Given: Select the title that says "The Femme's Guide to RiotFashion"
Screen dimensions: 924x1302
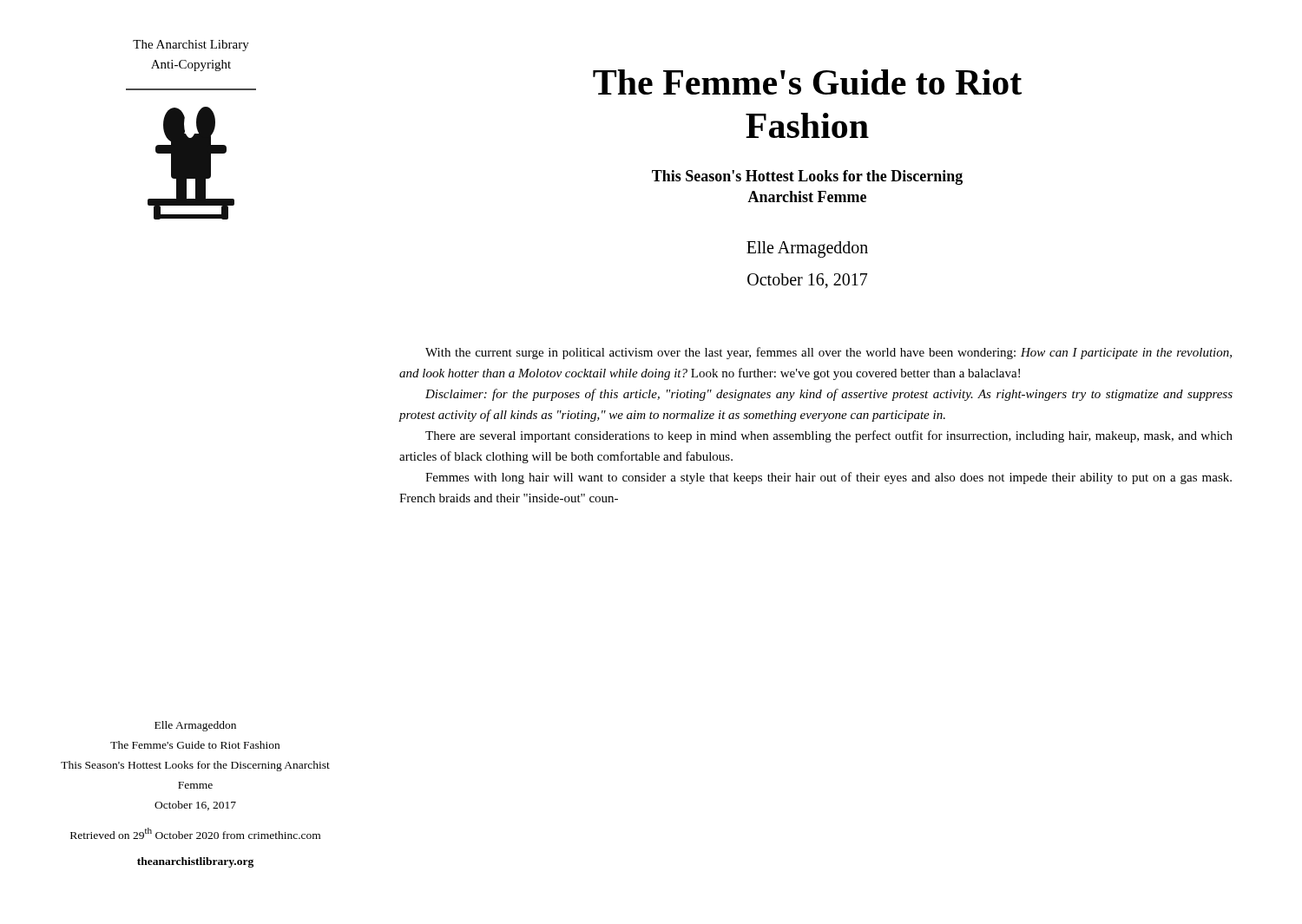Looking at the screenshot, I should 807,104.
